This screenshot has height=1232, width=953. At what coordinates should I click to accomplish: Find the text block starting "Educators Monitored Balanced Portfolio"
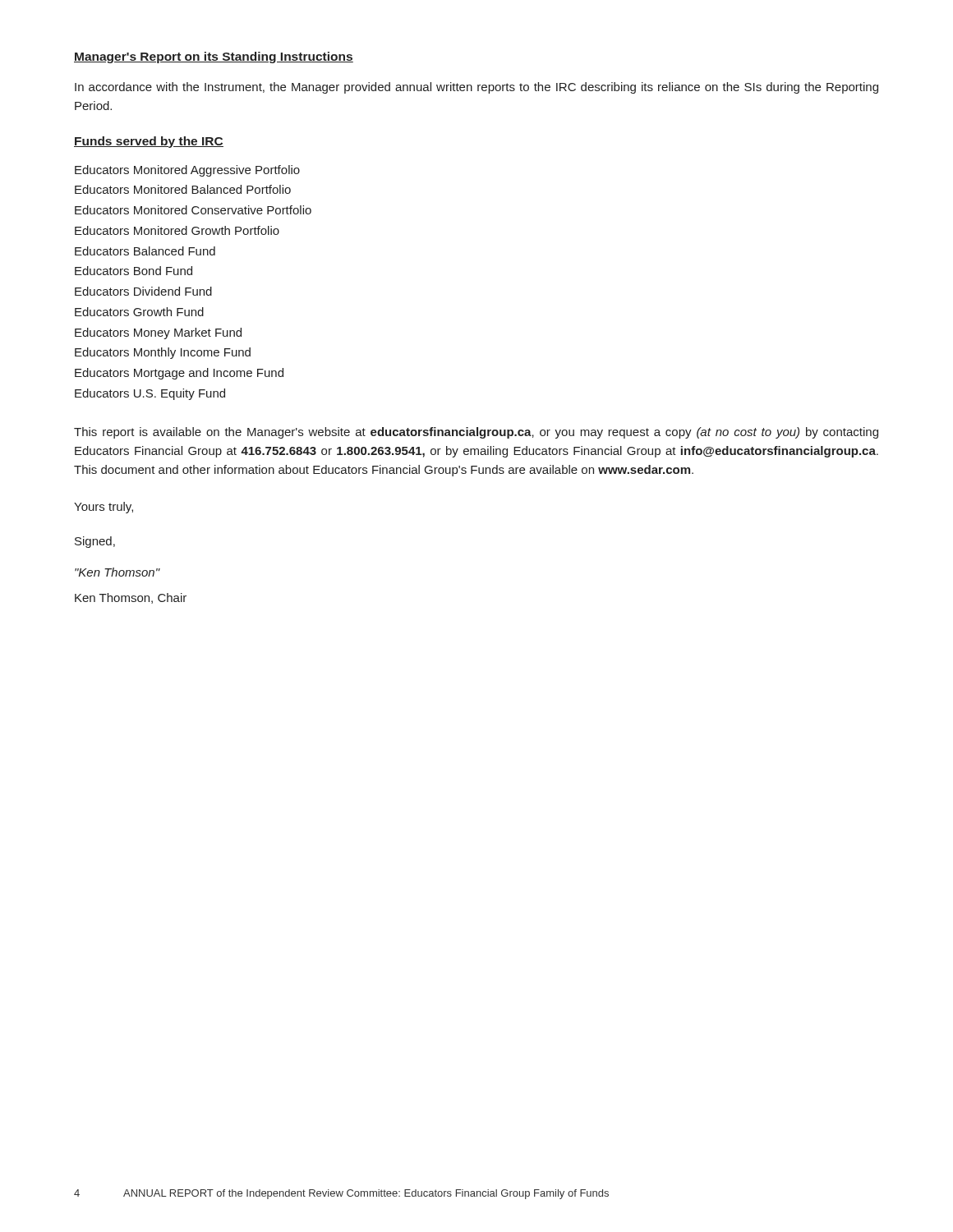[x=183, y=190]
